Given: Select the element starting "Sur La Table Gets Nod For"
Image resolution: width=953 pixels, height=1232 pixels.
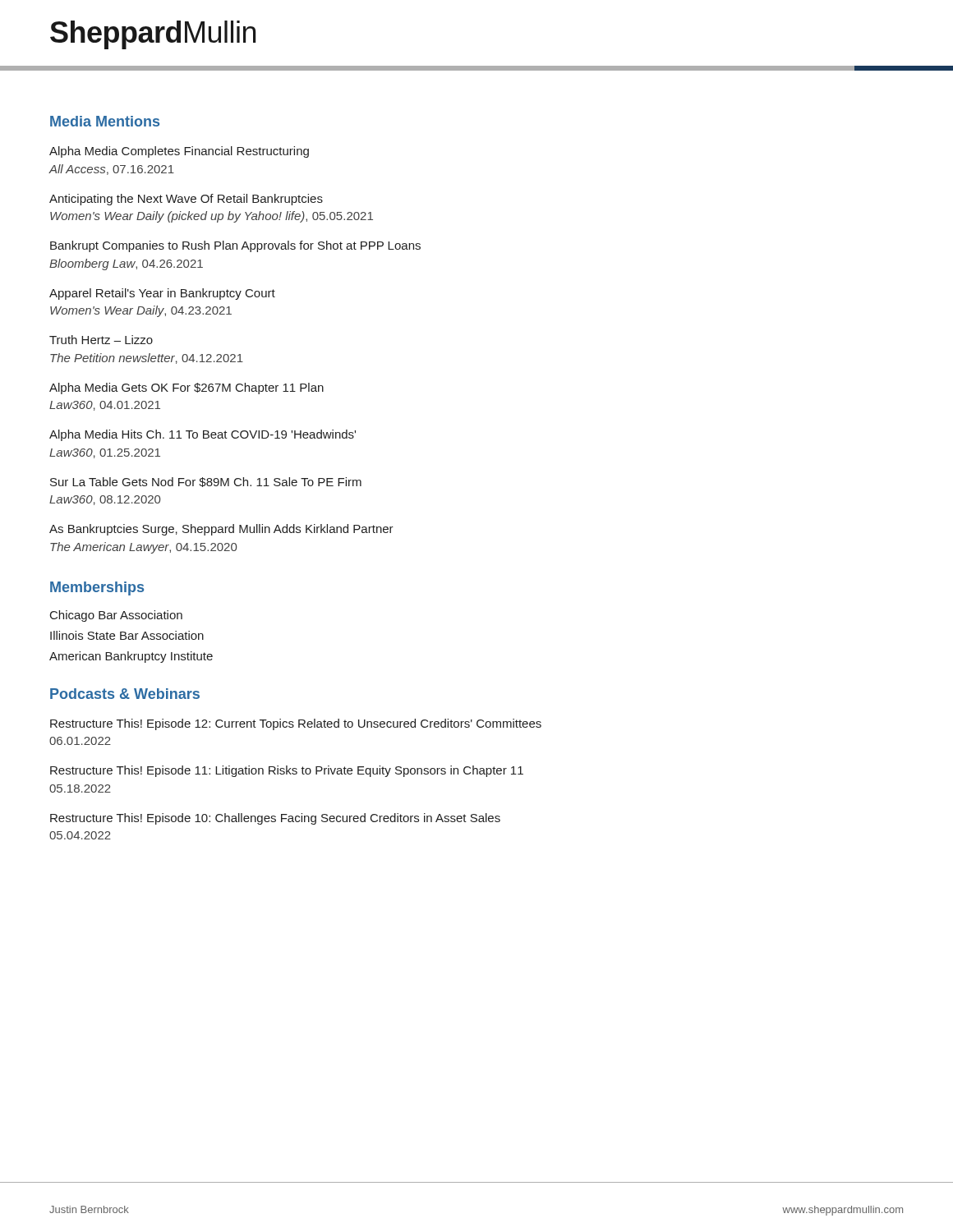Looking at the screenshot, I should [x=206, y=482].
